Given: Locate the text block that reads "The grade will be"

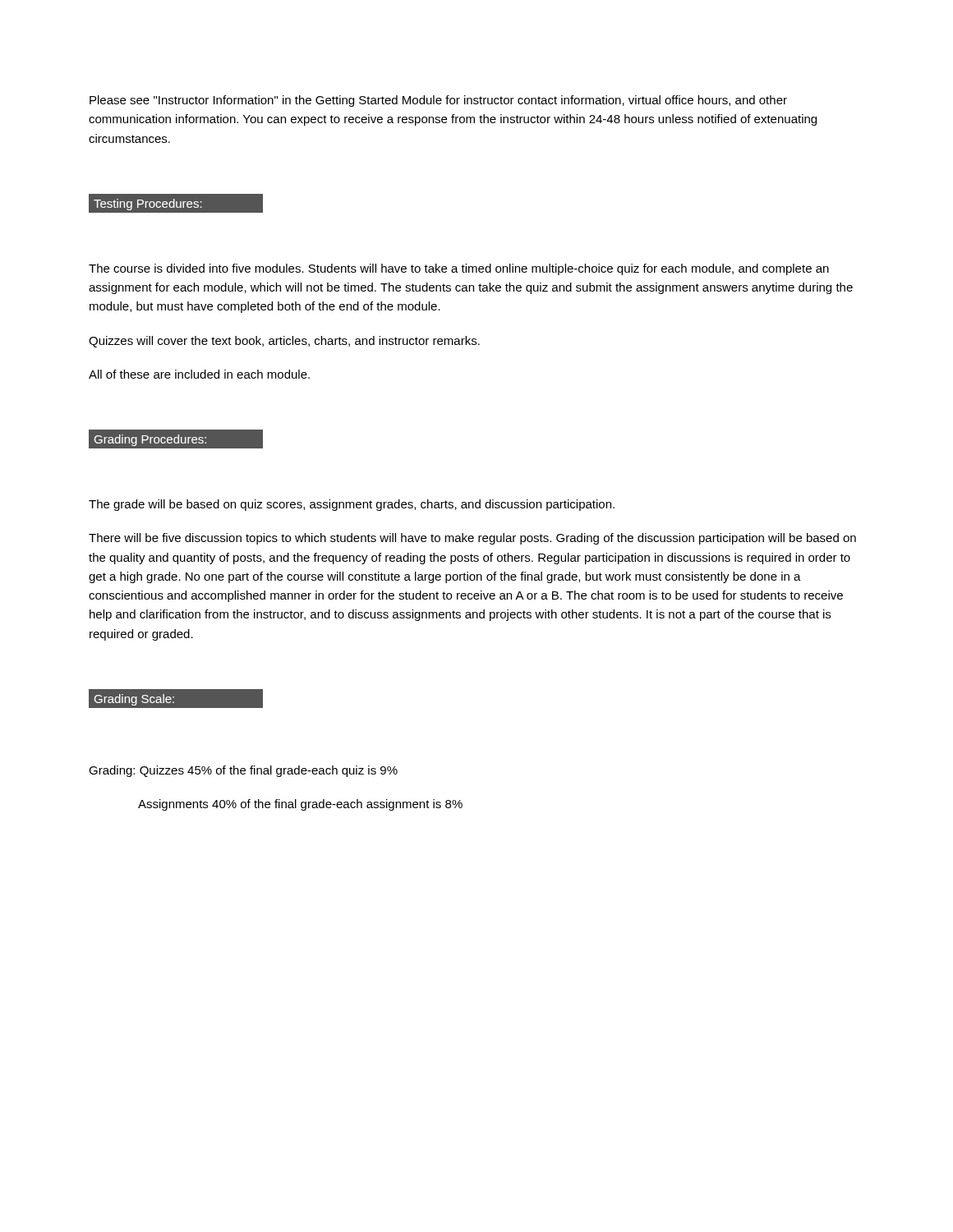Looking at the screenshot, I should [x=352, y=504].
